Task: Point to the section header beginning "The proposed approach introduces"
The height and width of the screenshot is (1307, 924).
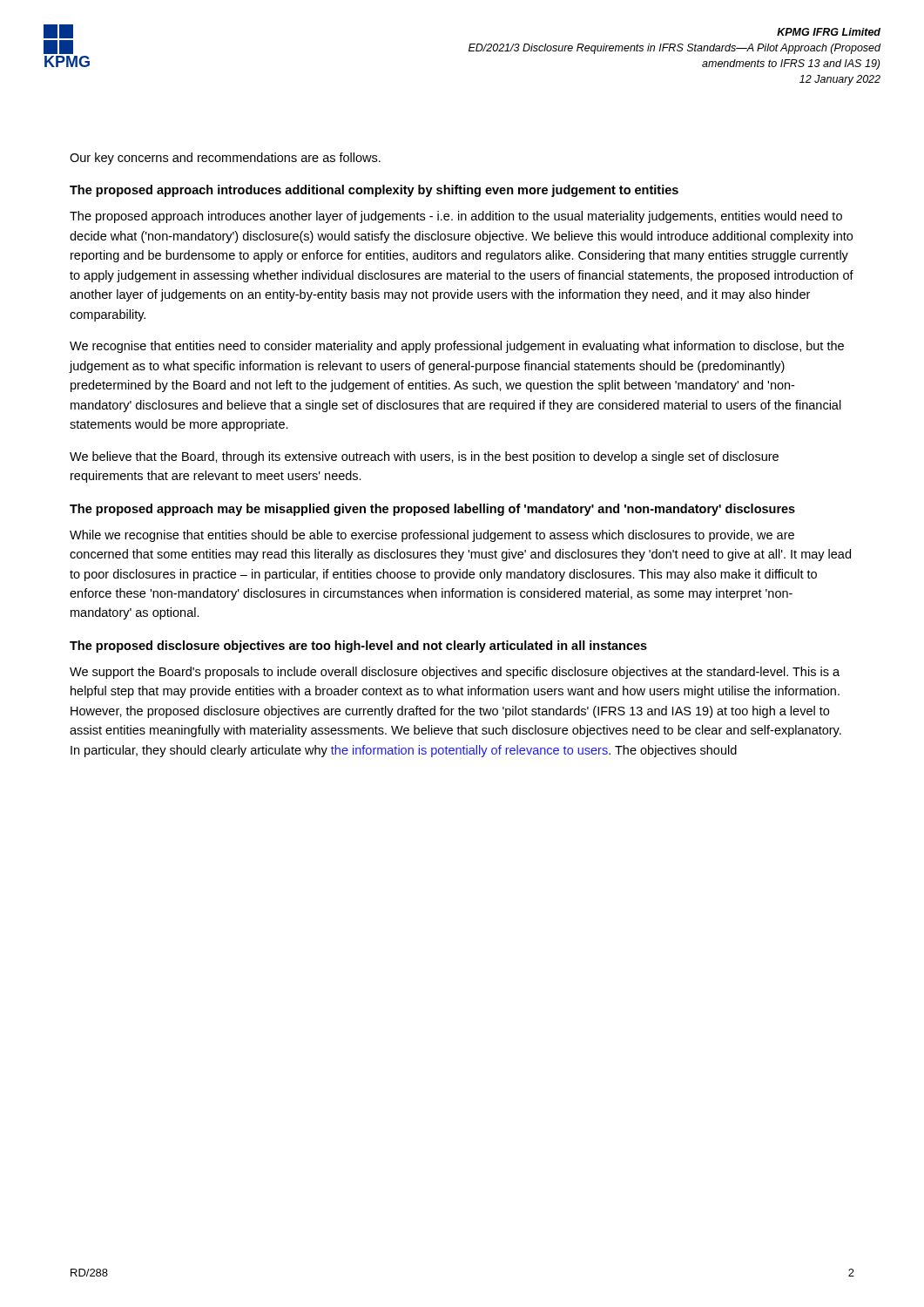Action: tap(374, 190)
